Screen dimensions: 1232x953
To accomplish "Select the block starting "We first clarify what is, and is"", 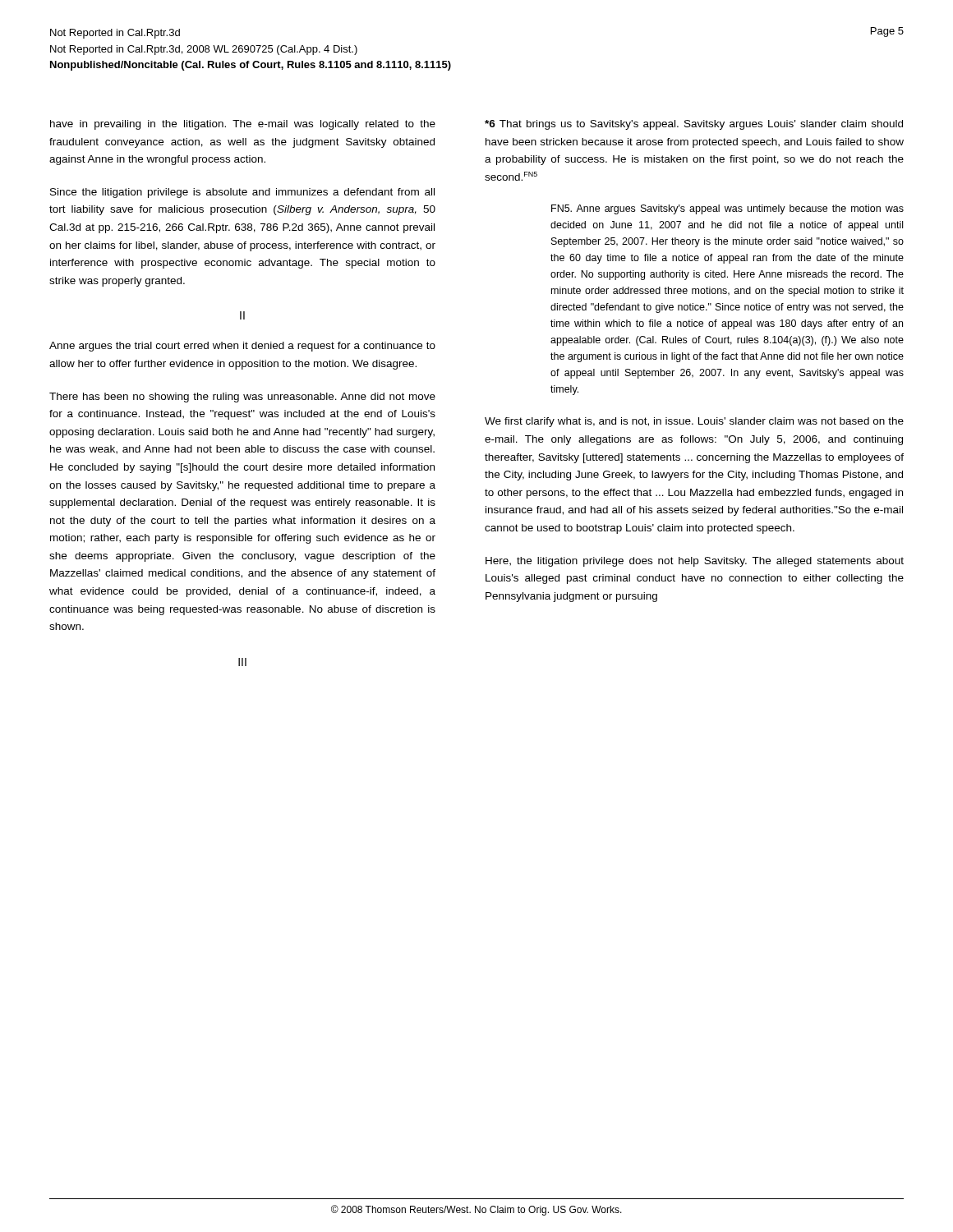I will [x=694, y=474].
